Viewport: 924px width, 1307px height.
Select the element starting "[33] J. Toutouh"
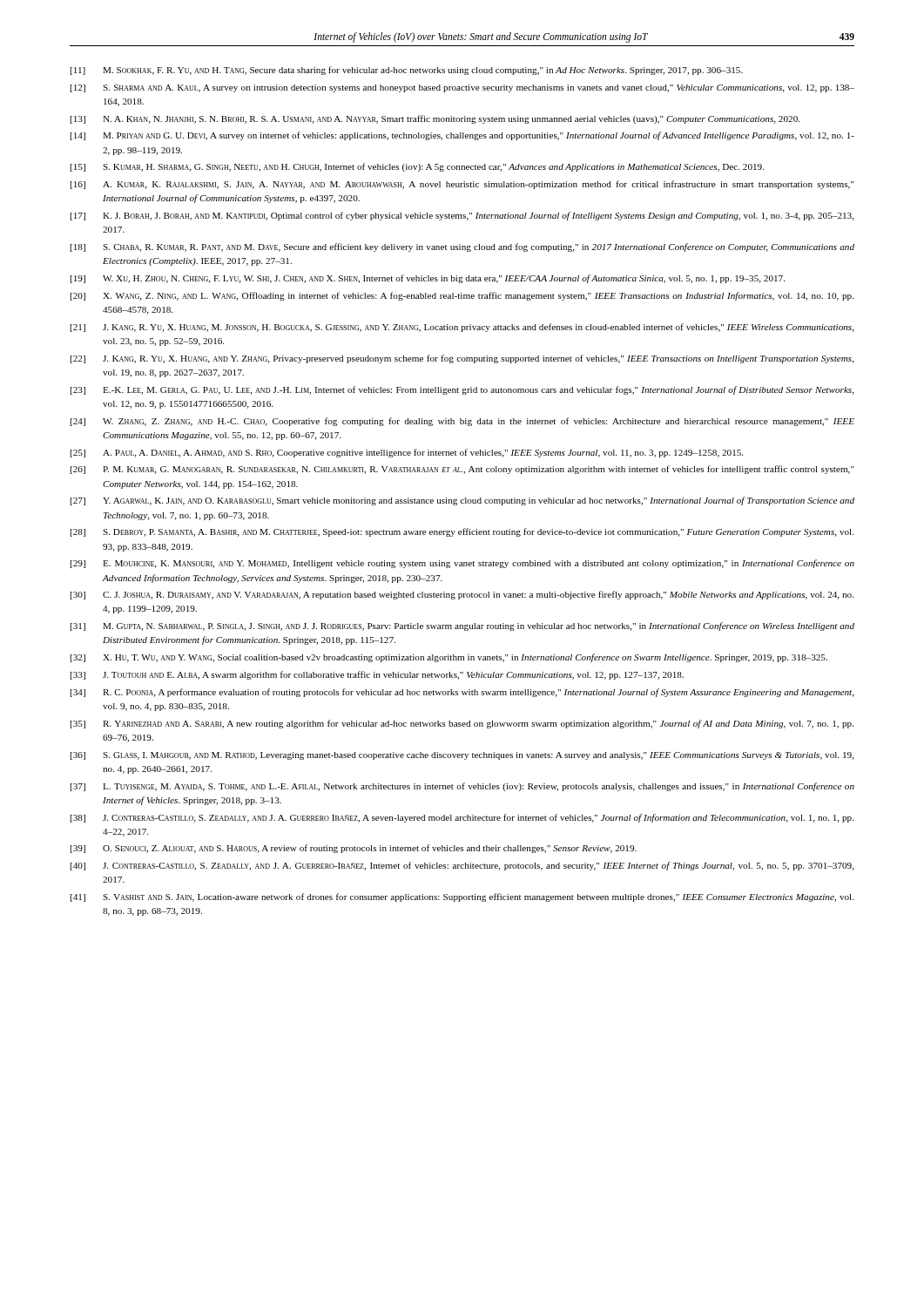(462, 674)
